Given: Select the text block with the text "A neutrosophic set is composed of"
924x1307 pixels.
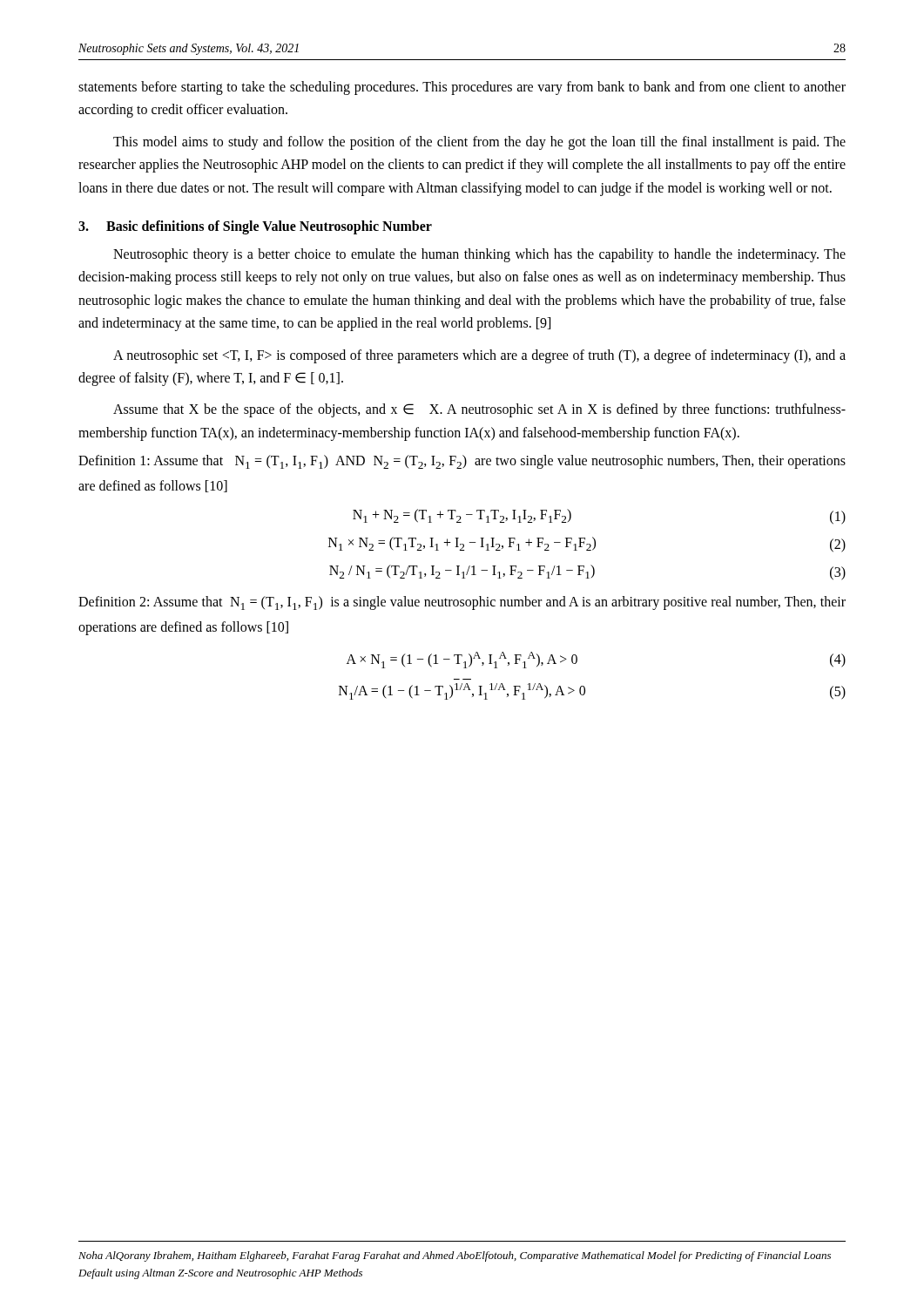Looking at the screenshot, I should tap(462, 366).
